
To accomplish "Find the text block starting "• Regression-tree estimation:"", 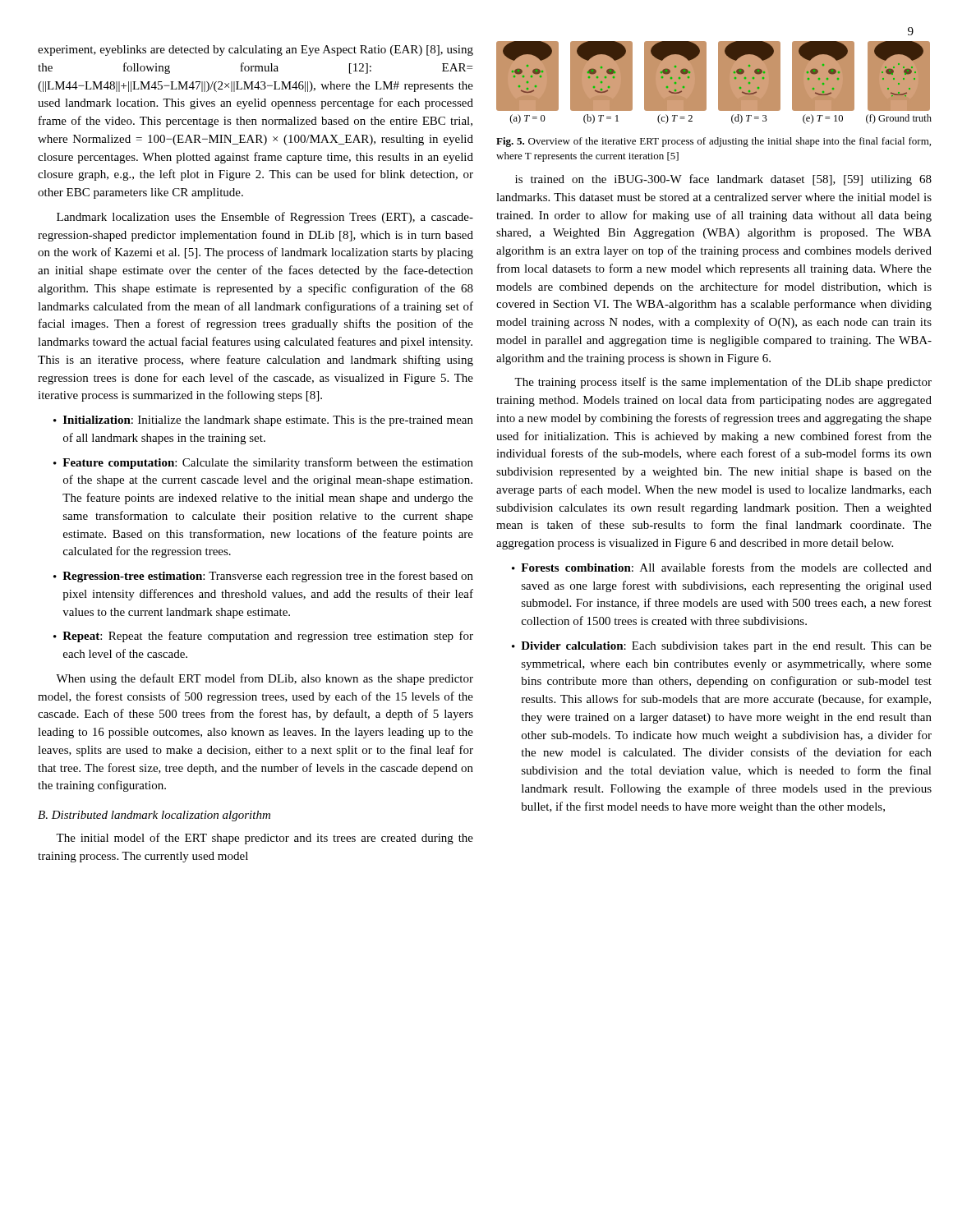I will coord(263,594).
